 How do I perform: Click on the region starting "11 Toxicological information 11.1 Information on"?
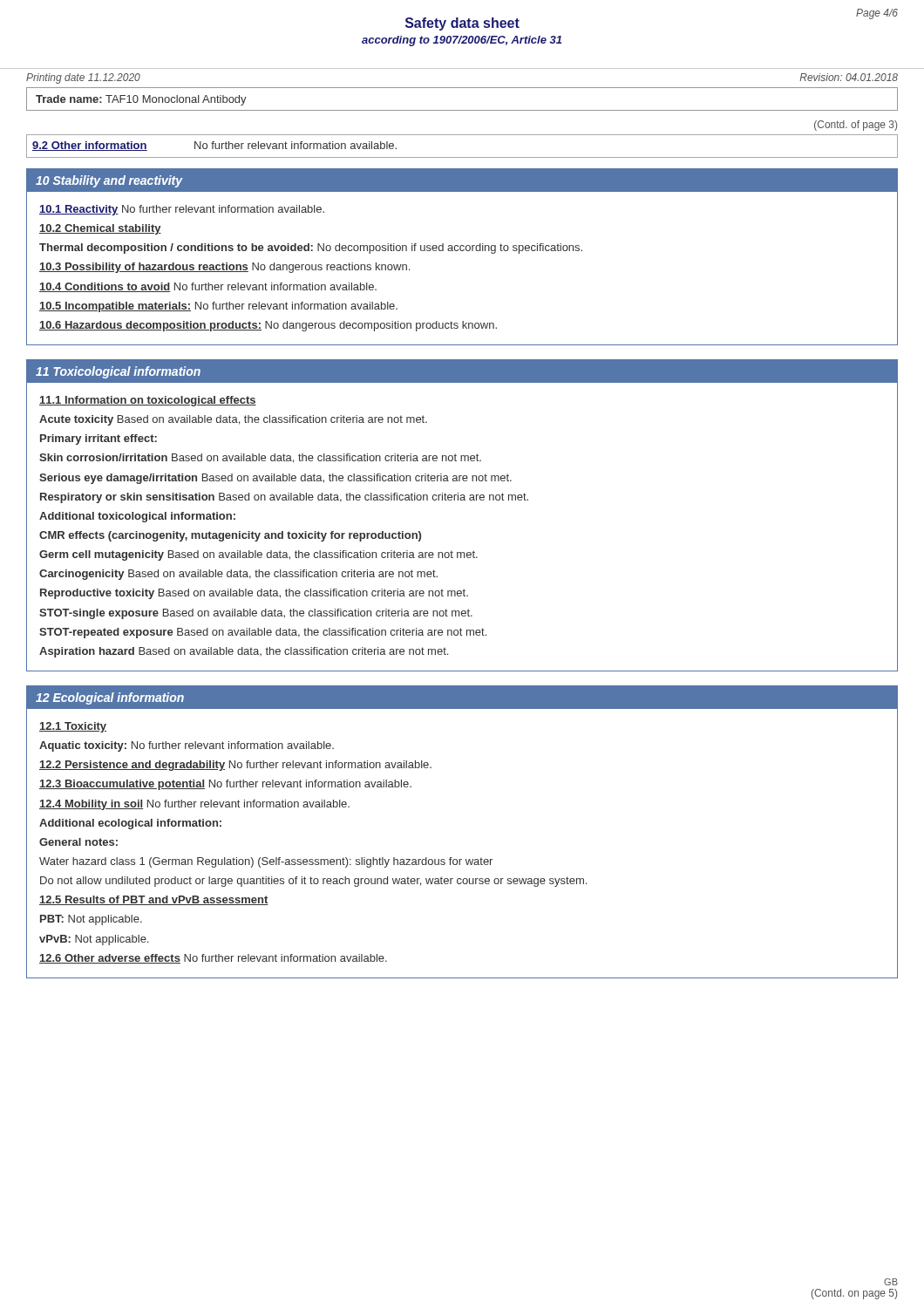[x=462, y=515]
